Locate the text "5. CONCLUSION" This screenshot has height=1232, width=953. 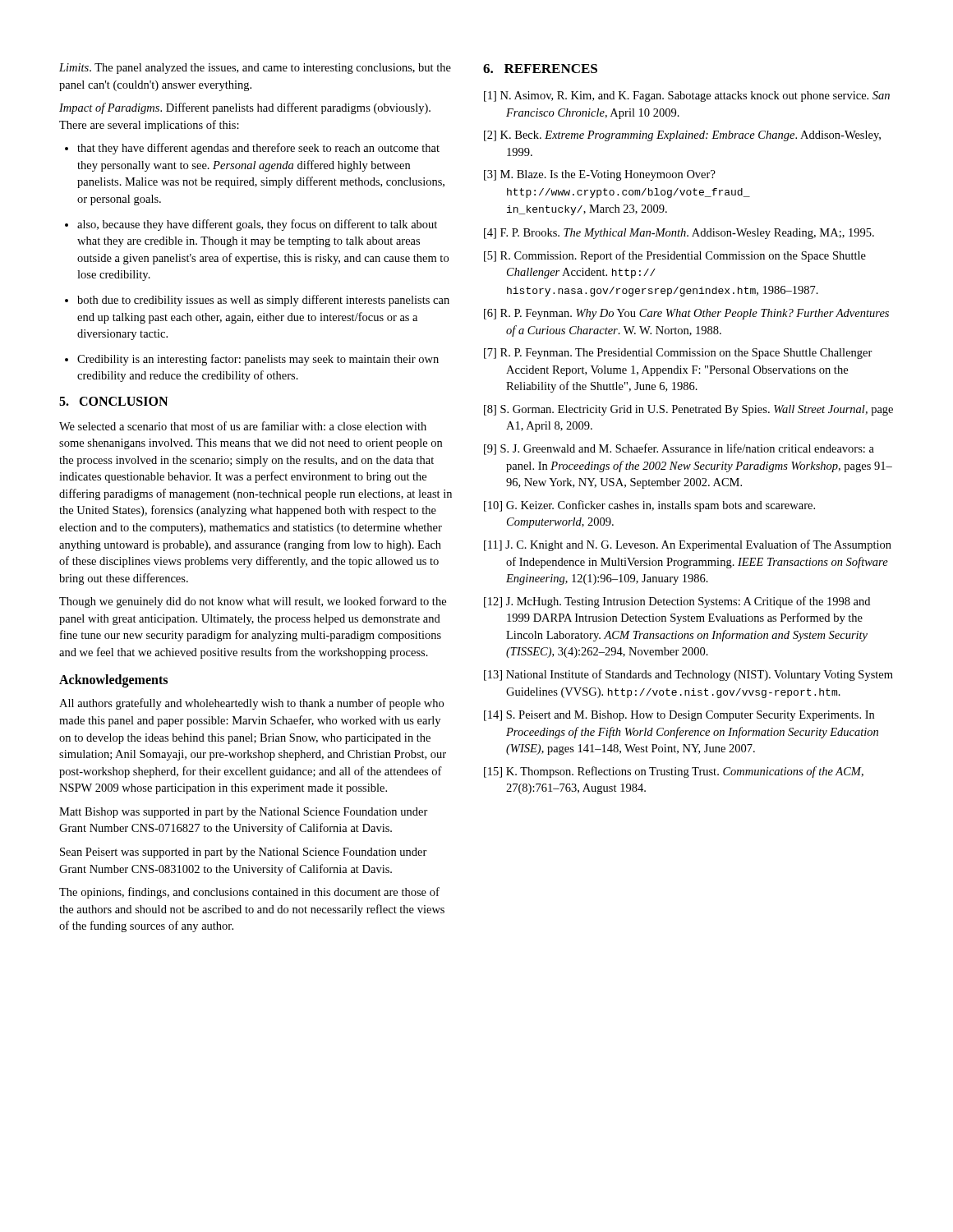(x=113, y=401)
